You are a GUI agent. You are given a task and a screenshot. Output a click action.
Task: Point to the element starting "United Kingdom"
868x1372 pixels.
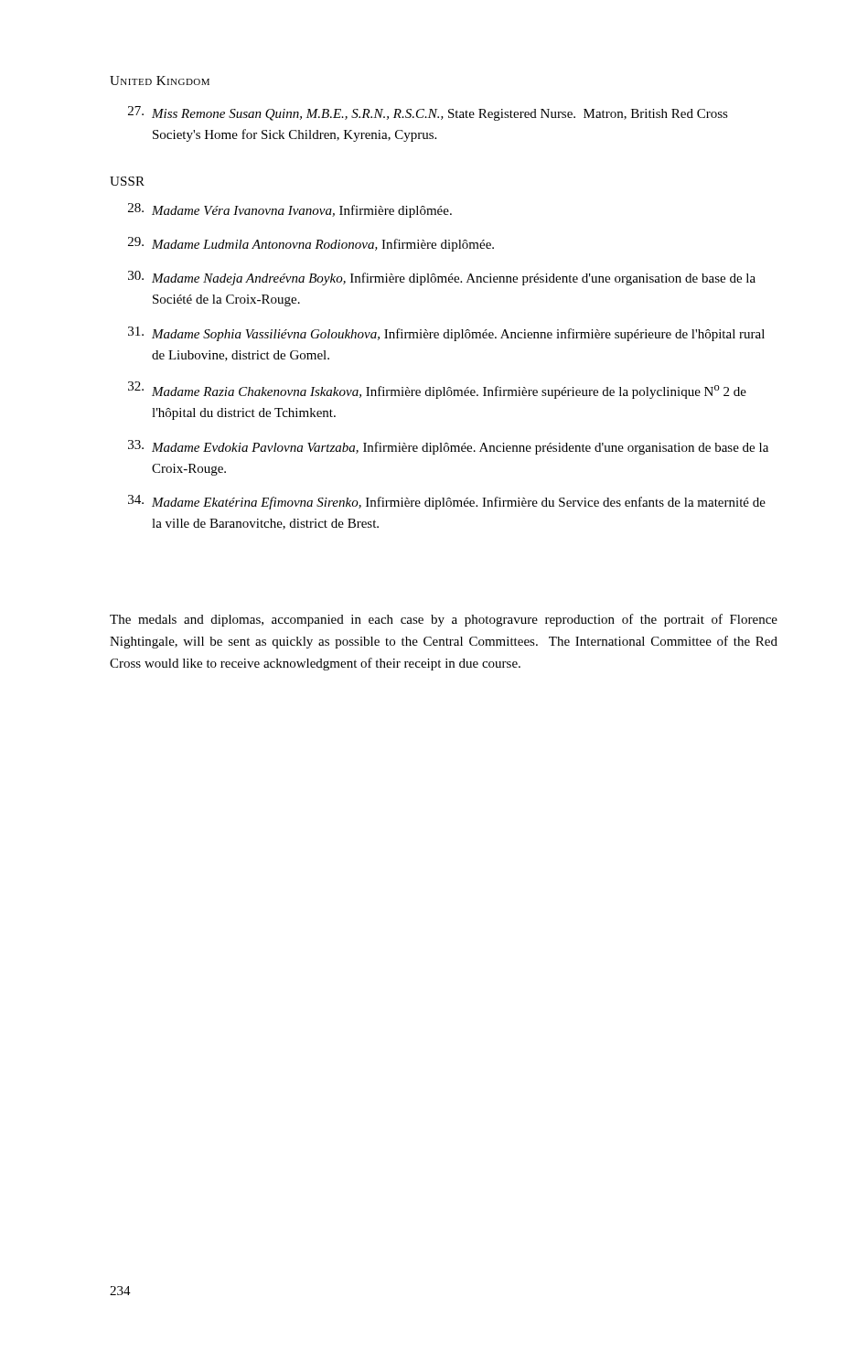point(160,80)
